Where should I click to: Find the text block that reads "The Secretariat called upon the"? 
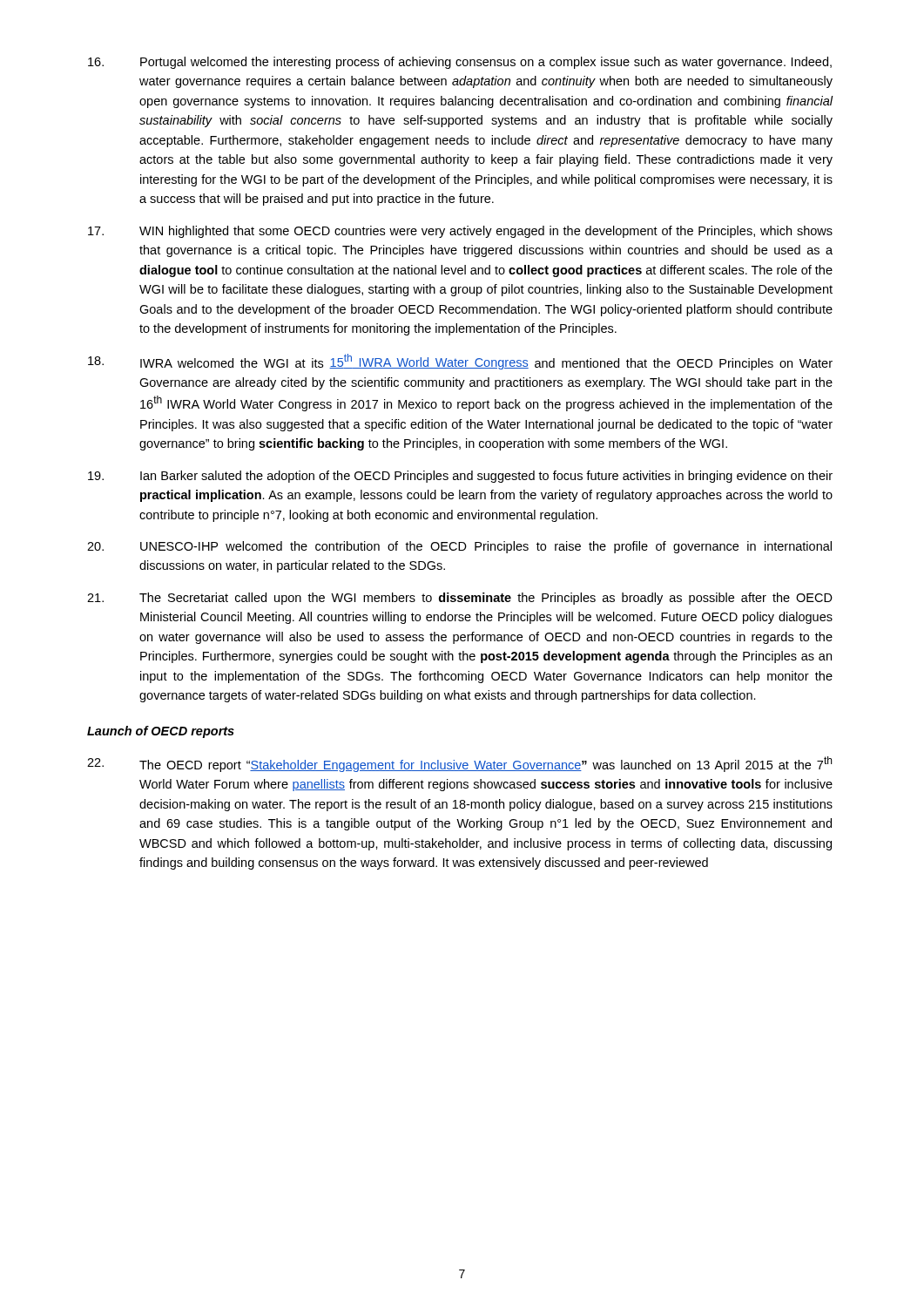point(462,647)
